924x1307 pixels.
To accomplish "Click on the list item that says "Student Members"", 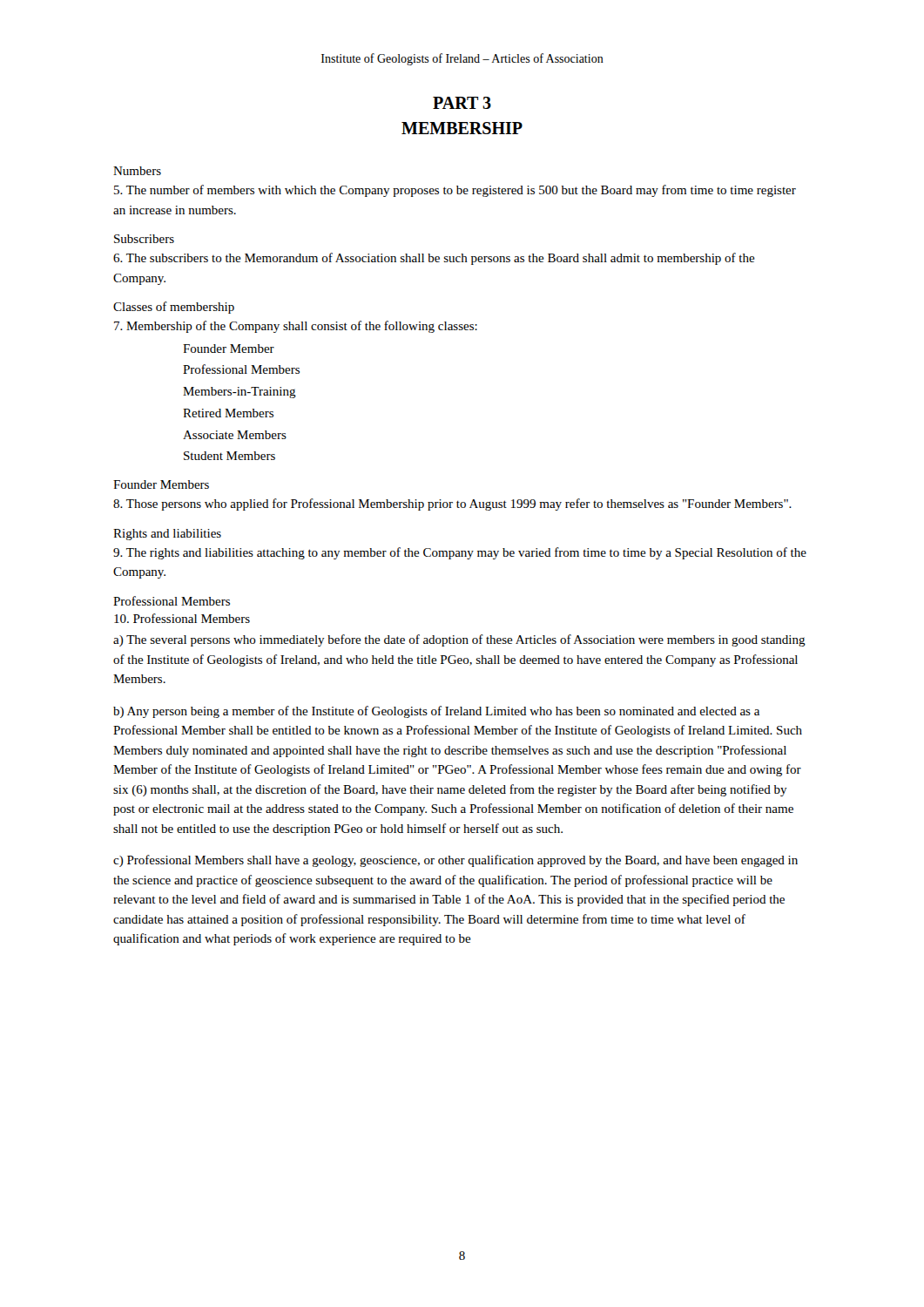I will 229,456.
